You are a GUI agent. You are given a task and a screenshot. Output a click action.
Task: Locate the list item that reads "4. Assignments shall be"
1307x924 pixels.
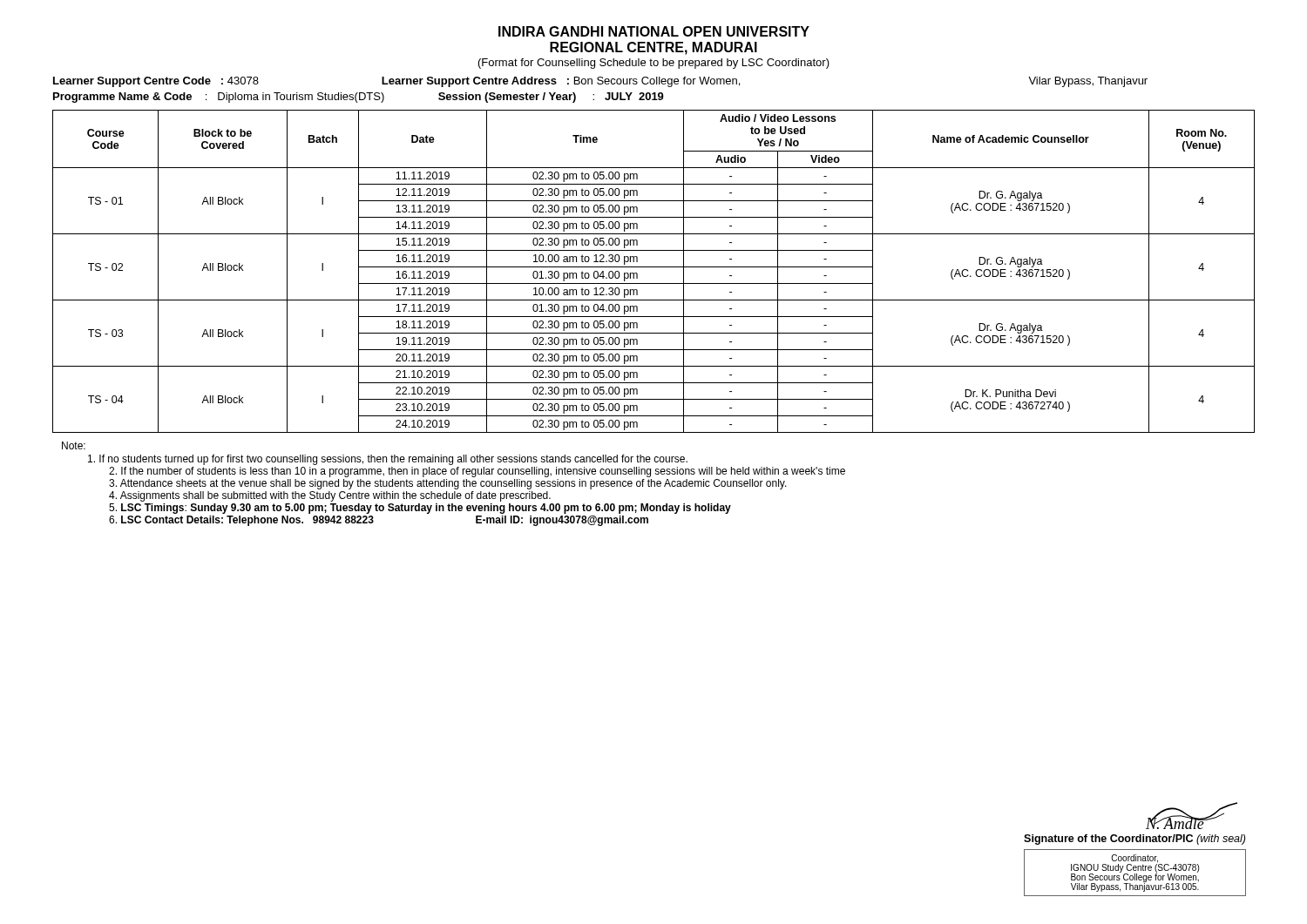[x=330, y=496]
